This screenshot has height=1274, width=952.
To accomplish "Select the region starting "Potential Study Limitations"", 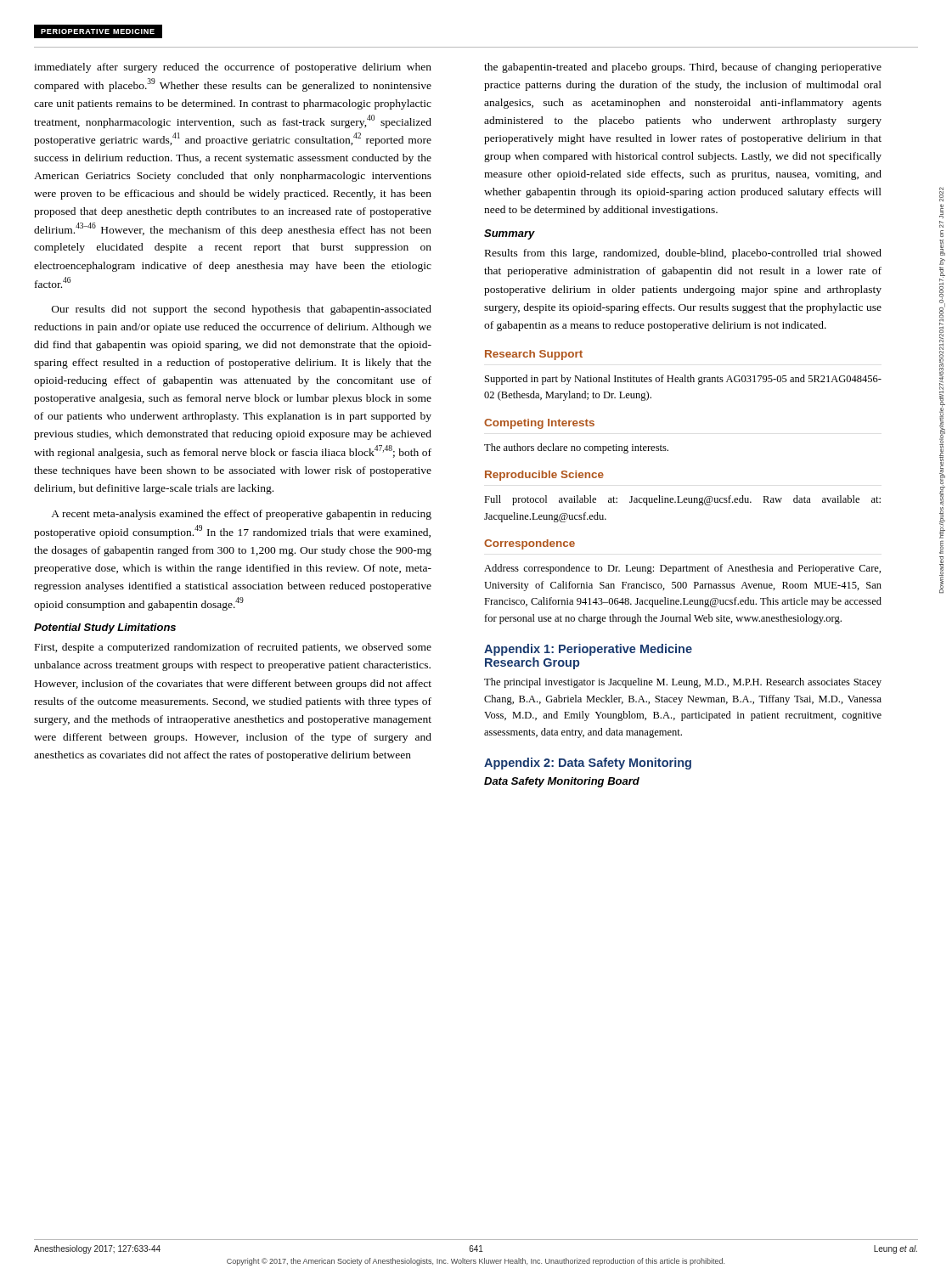I will point(105,628).
